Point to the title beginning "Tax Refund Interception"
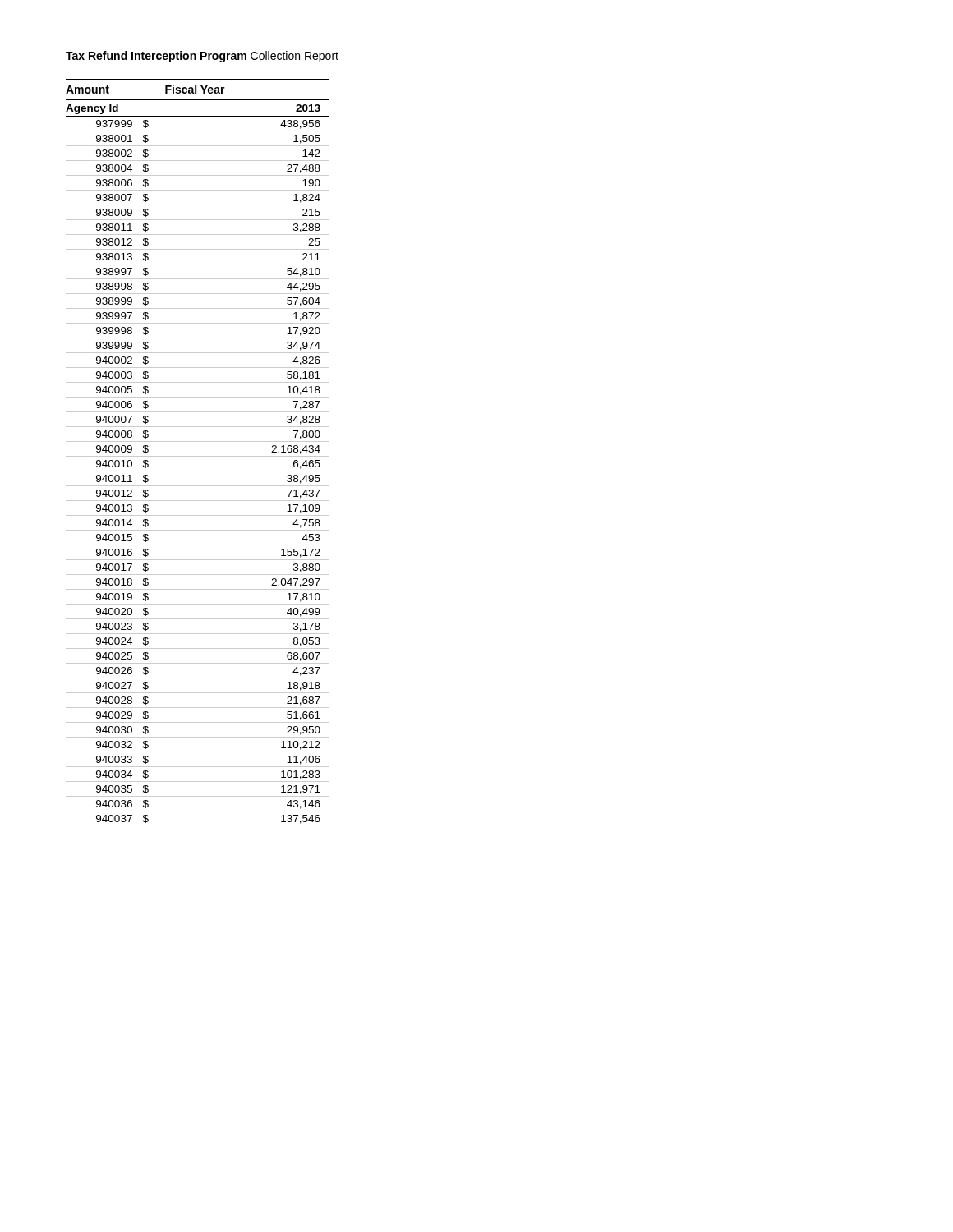Screen dimensions: 1232x953 [156, 56]
